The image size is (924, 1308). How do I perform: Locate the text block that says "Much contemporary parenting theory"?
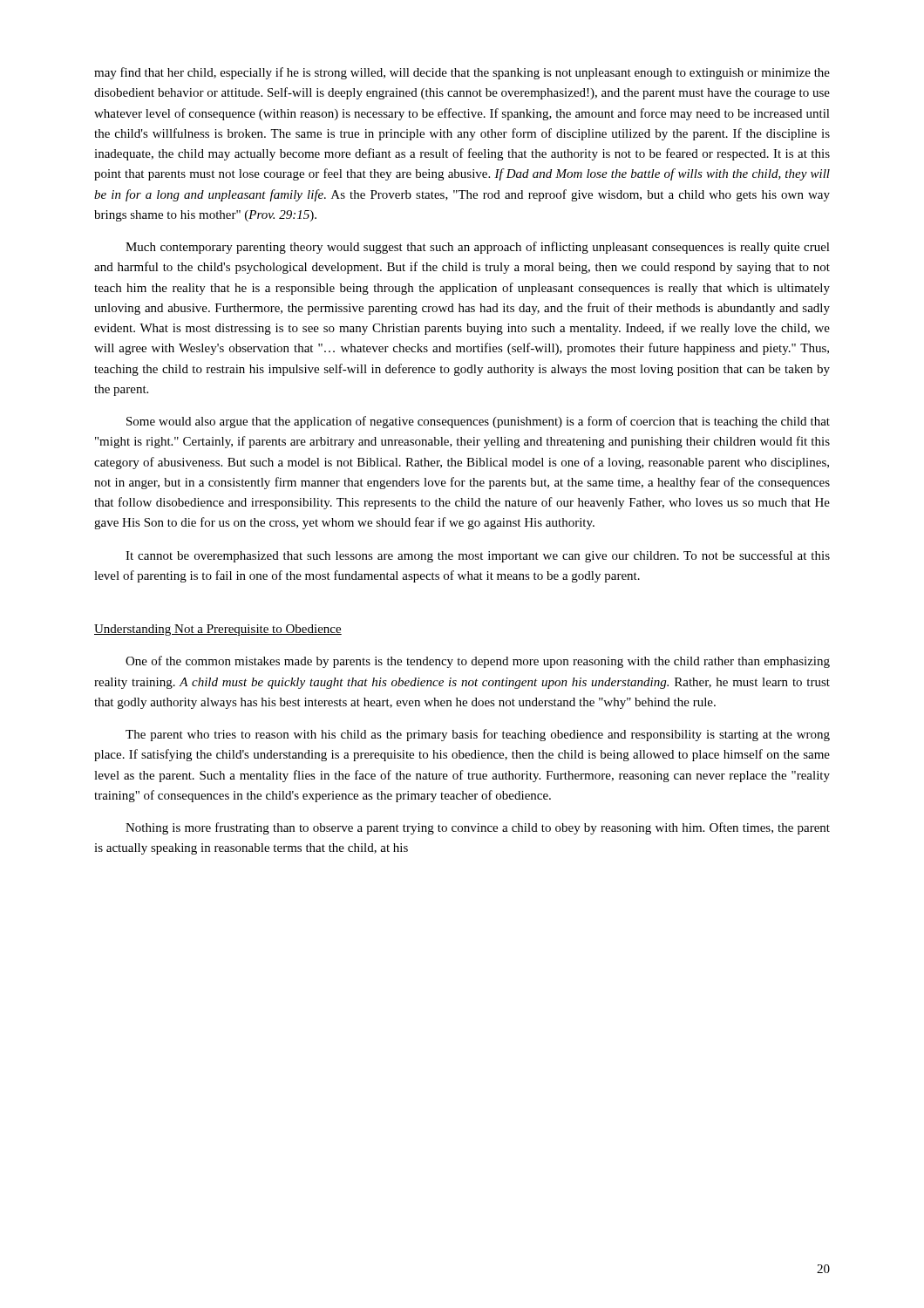tap(462, 318)
